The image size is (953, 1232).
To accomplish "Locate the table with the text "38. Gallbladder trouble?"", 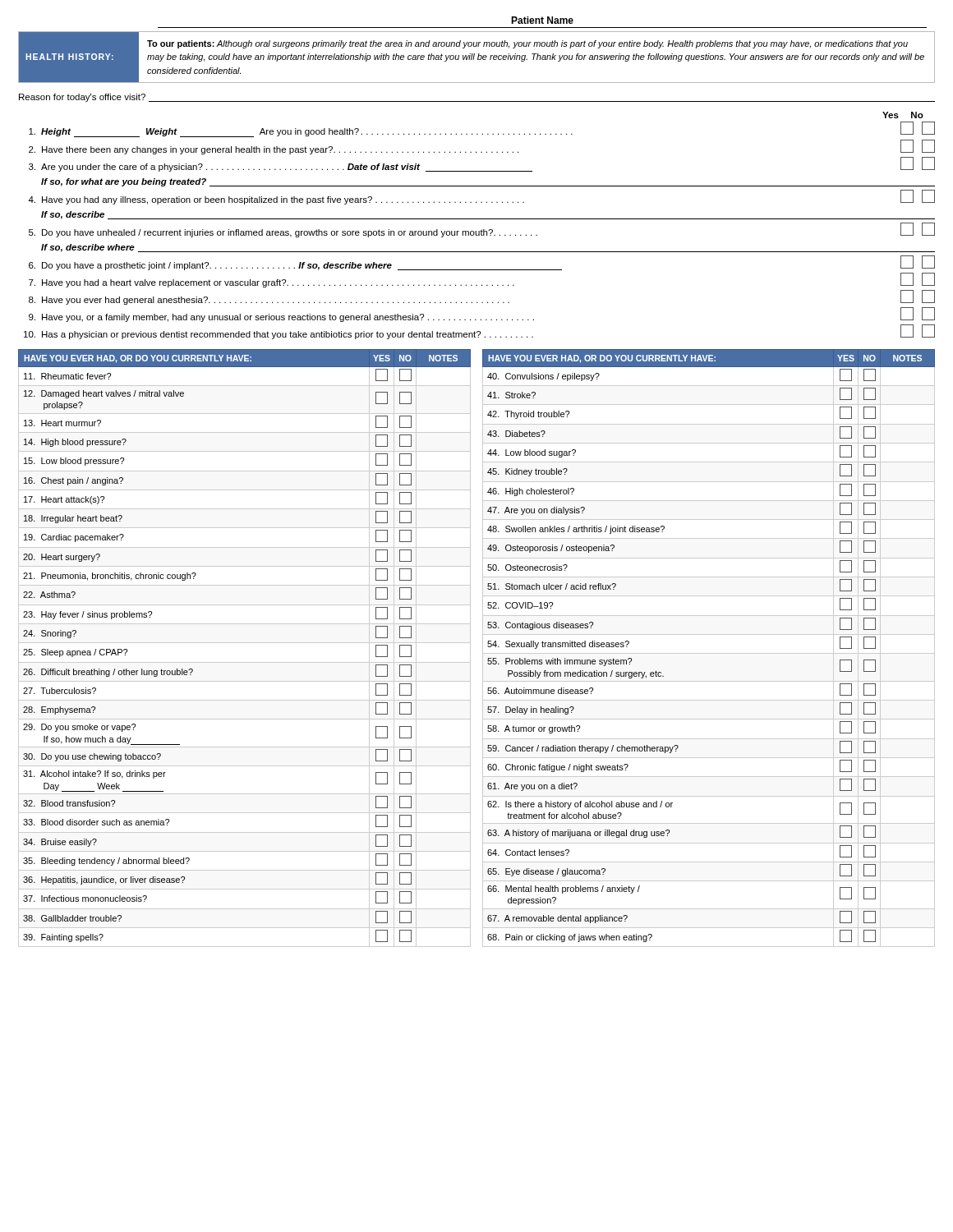I will (244, 648).
